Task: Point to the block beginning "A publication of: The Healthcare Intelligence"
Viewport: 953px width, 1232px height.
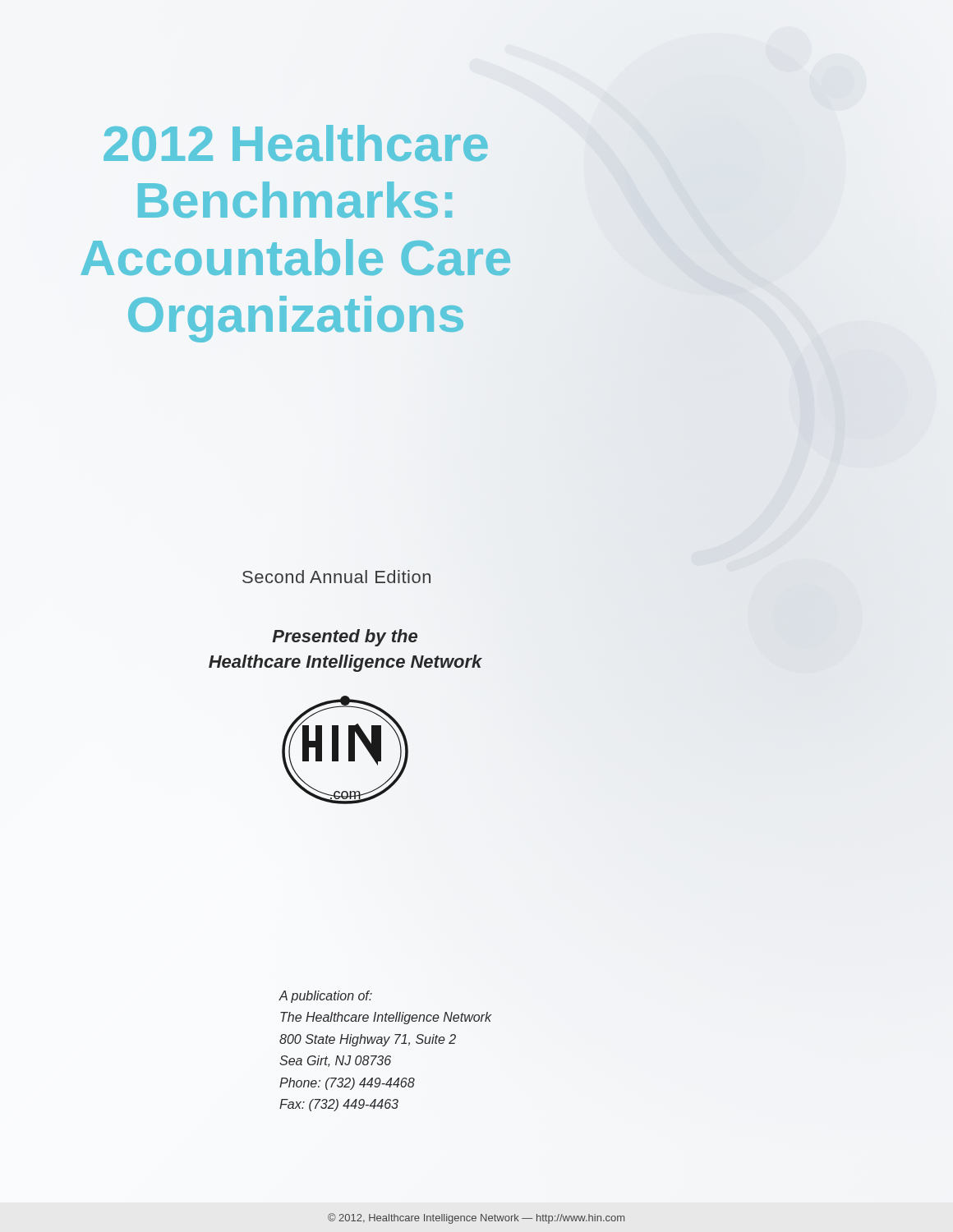Action: pyautogui.click(x=325, y=997)
